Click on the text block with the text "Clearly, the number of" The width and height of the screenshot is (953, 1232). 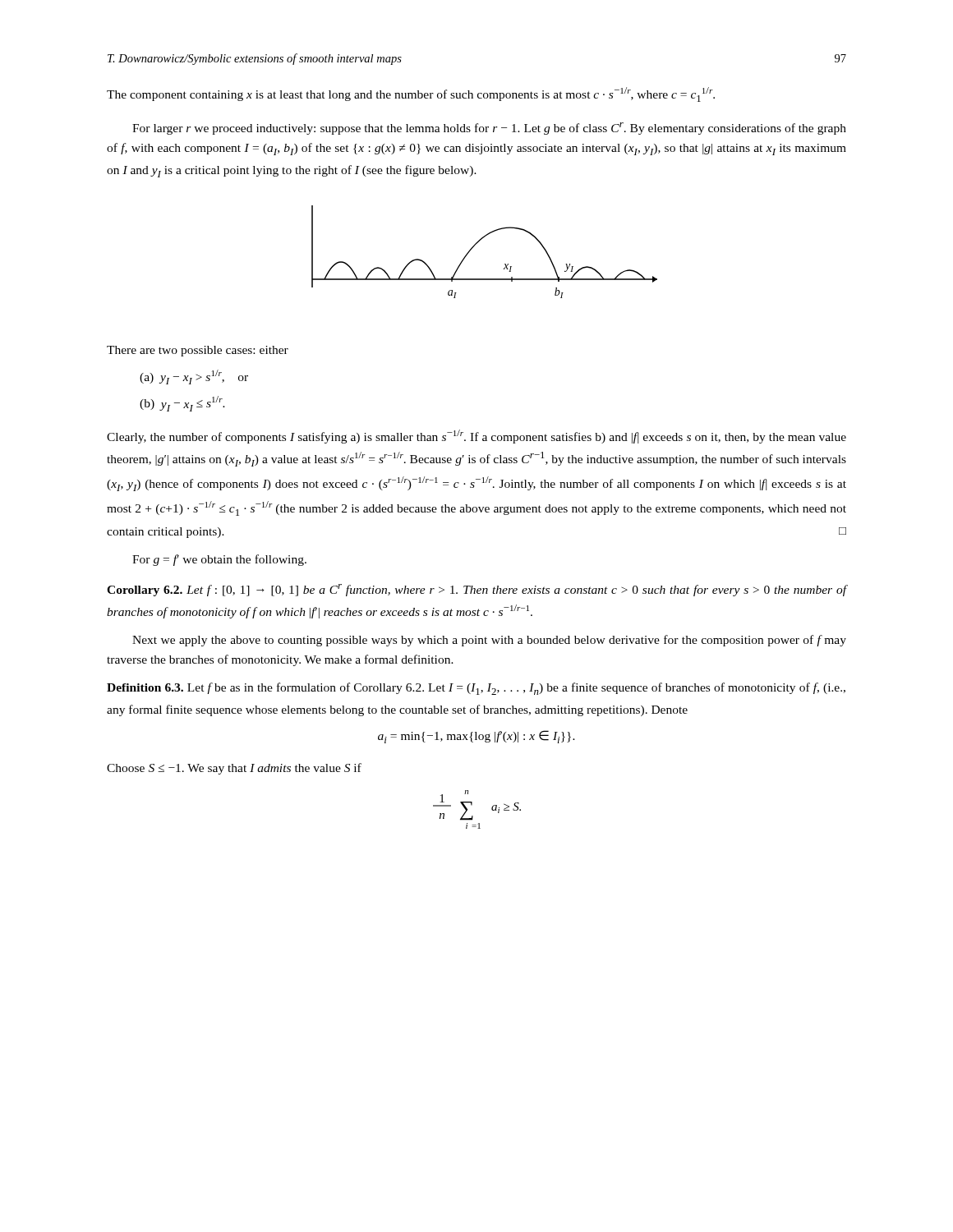tap(476, 483)
